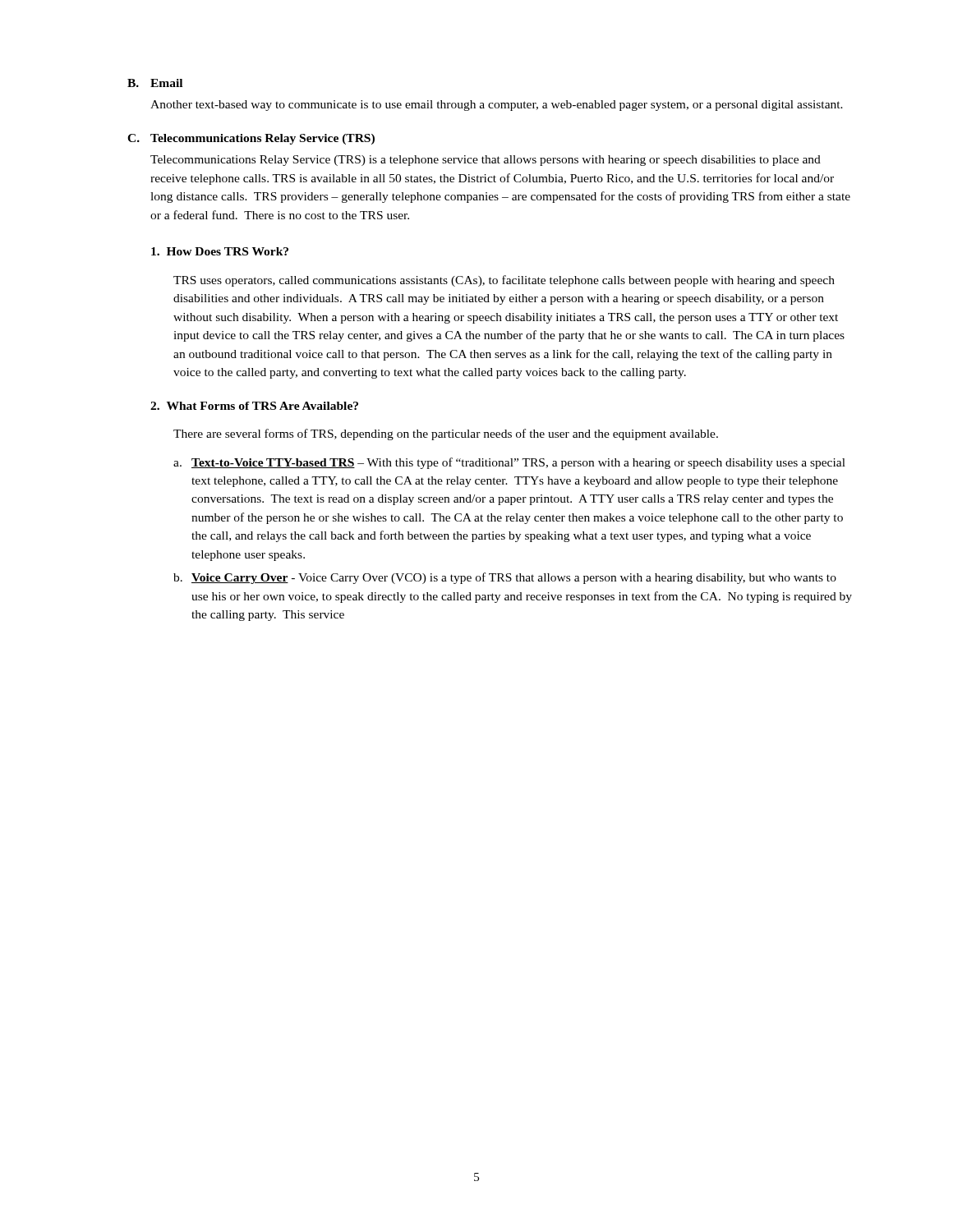Image resolution: width=953 pixels, height=1232 pixels.
Task: Find the text block containing "TRS uses operators, called communications assistants"
Action: [509, 326]
